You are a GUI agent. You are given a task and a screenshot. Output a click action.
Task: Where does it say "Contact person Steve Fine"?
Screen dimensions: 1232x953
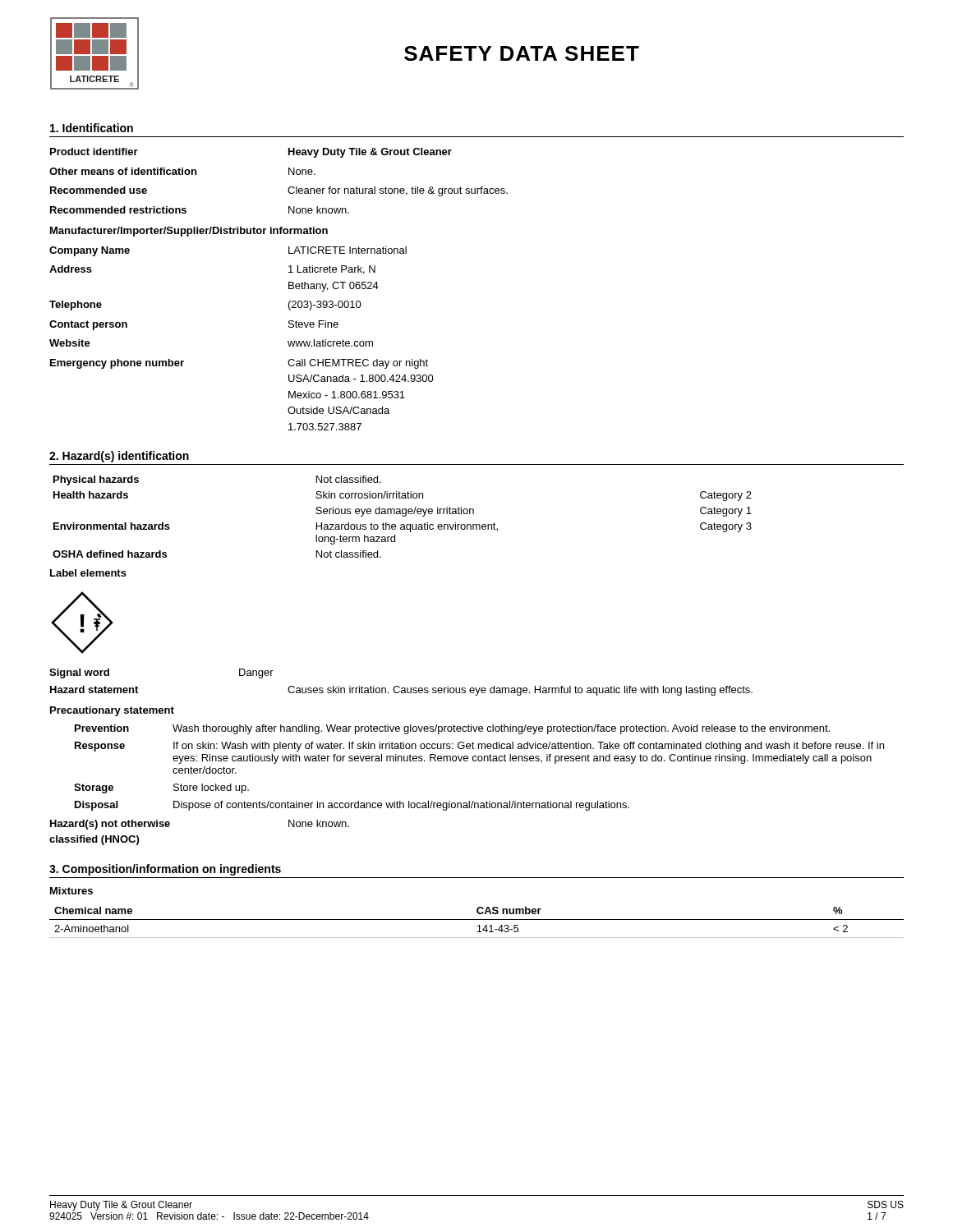98,325
